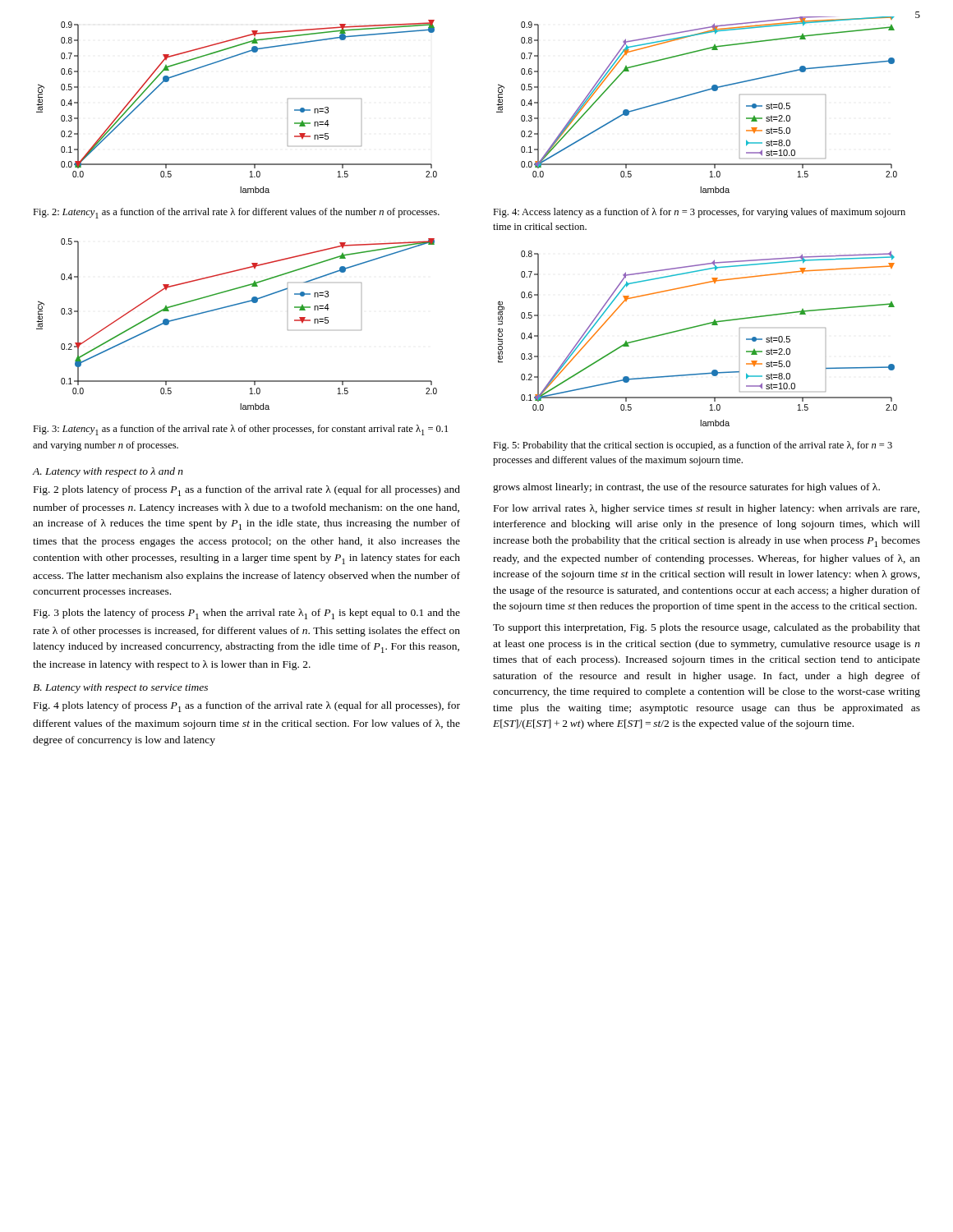This screenshot has height=1232, width=953.
Task: Point to the text block starting "Fig. 4: Access latency as"
Action: [x=699, y=219]
